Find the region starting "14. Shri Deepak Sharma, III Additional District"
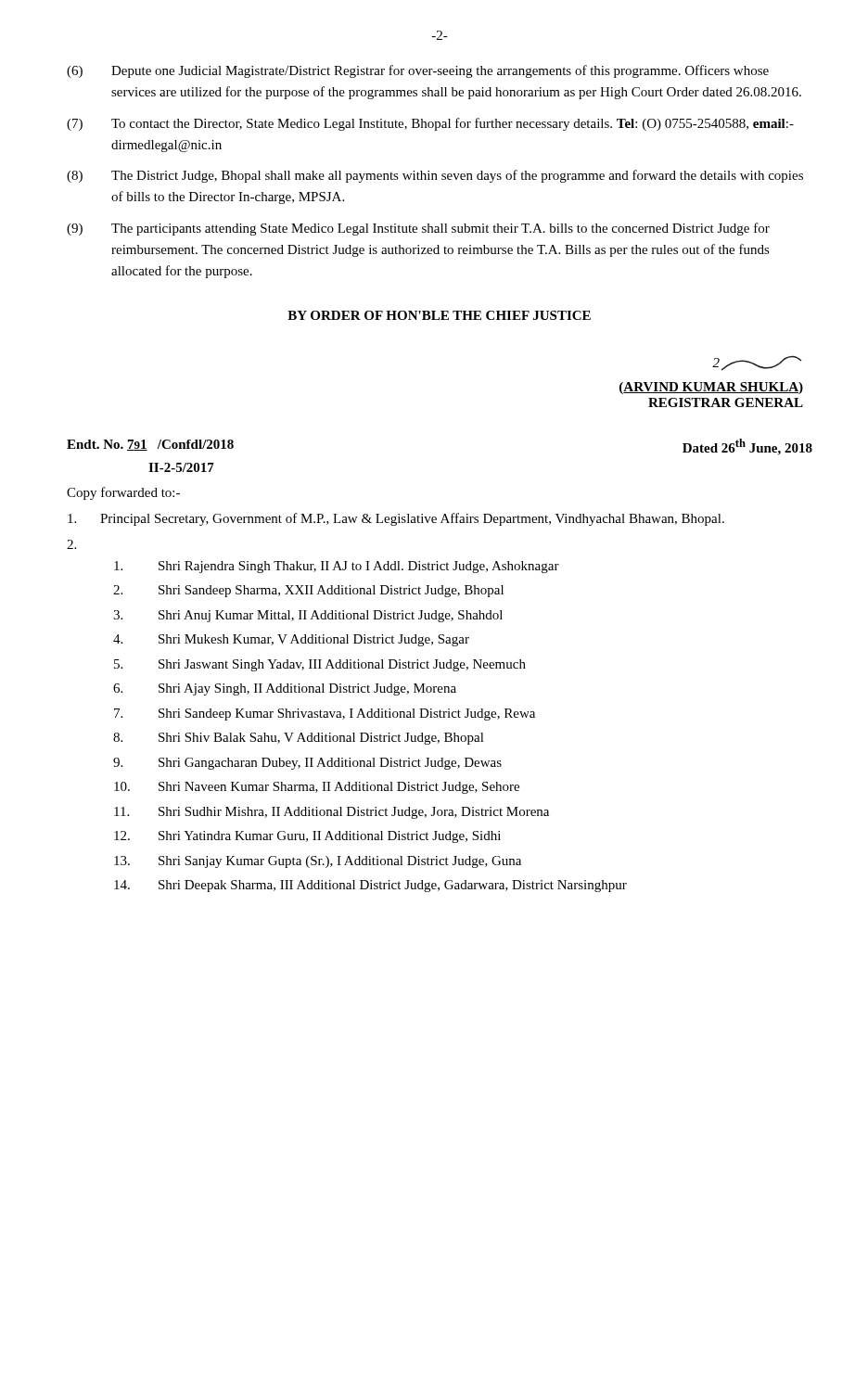The width and height of the screenshot is (868, 1391). [x=440, y=885]
